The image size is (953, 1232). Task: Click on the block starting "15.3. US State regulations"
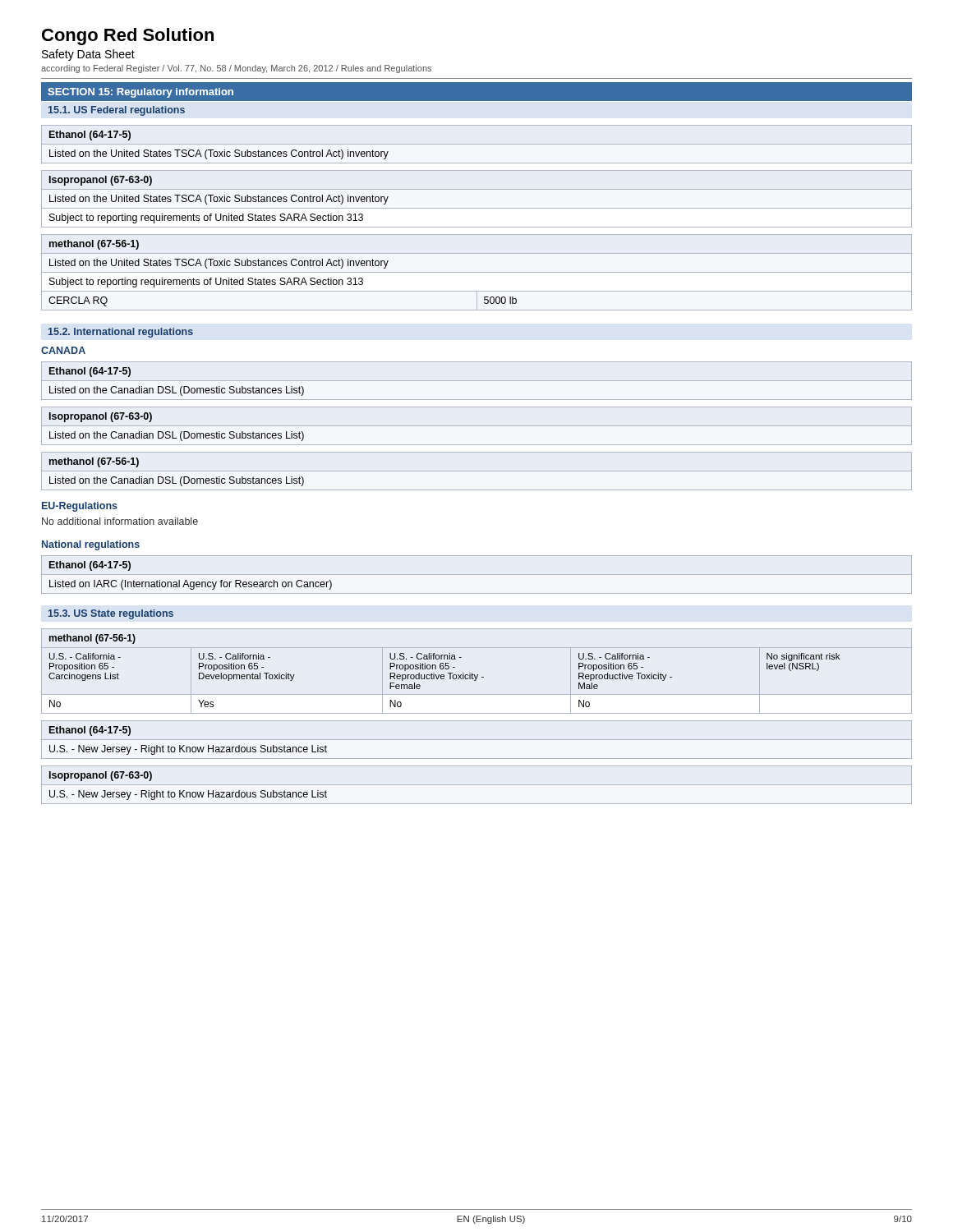pos(111,614)
